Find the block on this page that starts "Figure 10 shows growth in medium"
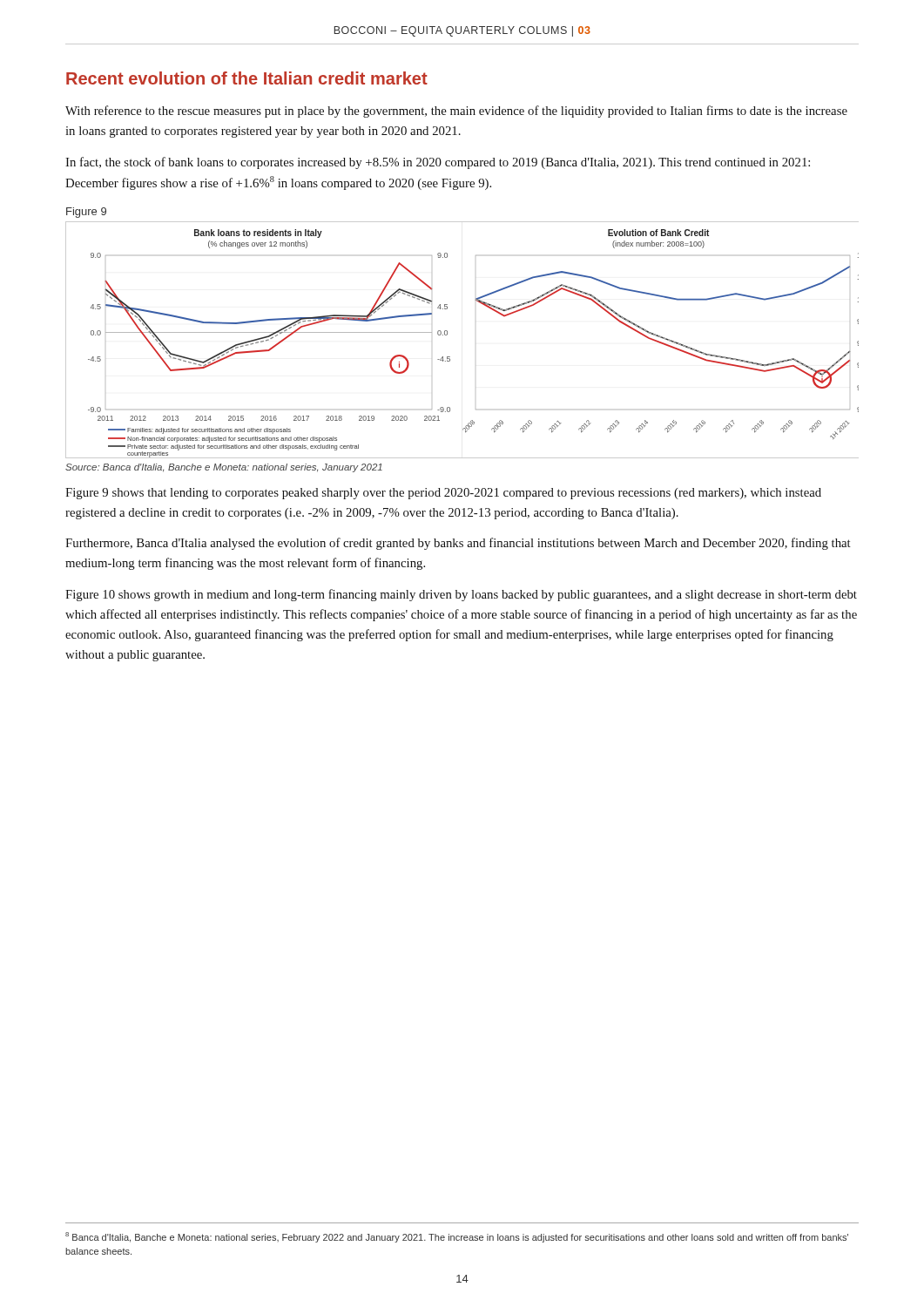Viewport: 924px width, 1307px height. pyautogui.click(x=461, y=624)
